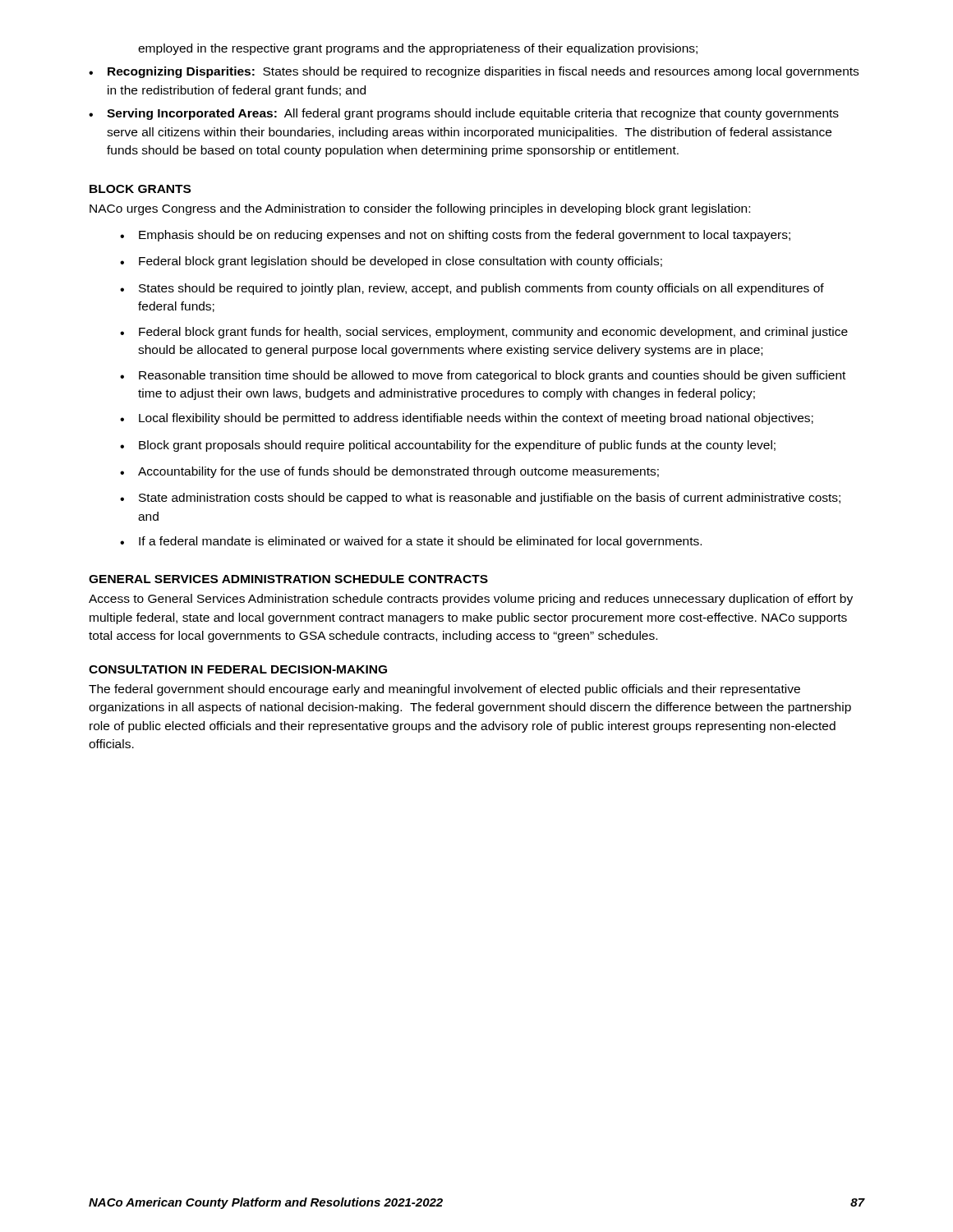Click on the region starting "• State administration costs should be"
The image size is (953, 1232).
[x=492, y=507]
